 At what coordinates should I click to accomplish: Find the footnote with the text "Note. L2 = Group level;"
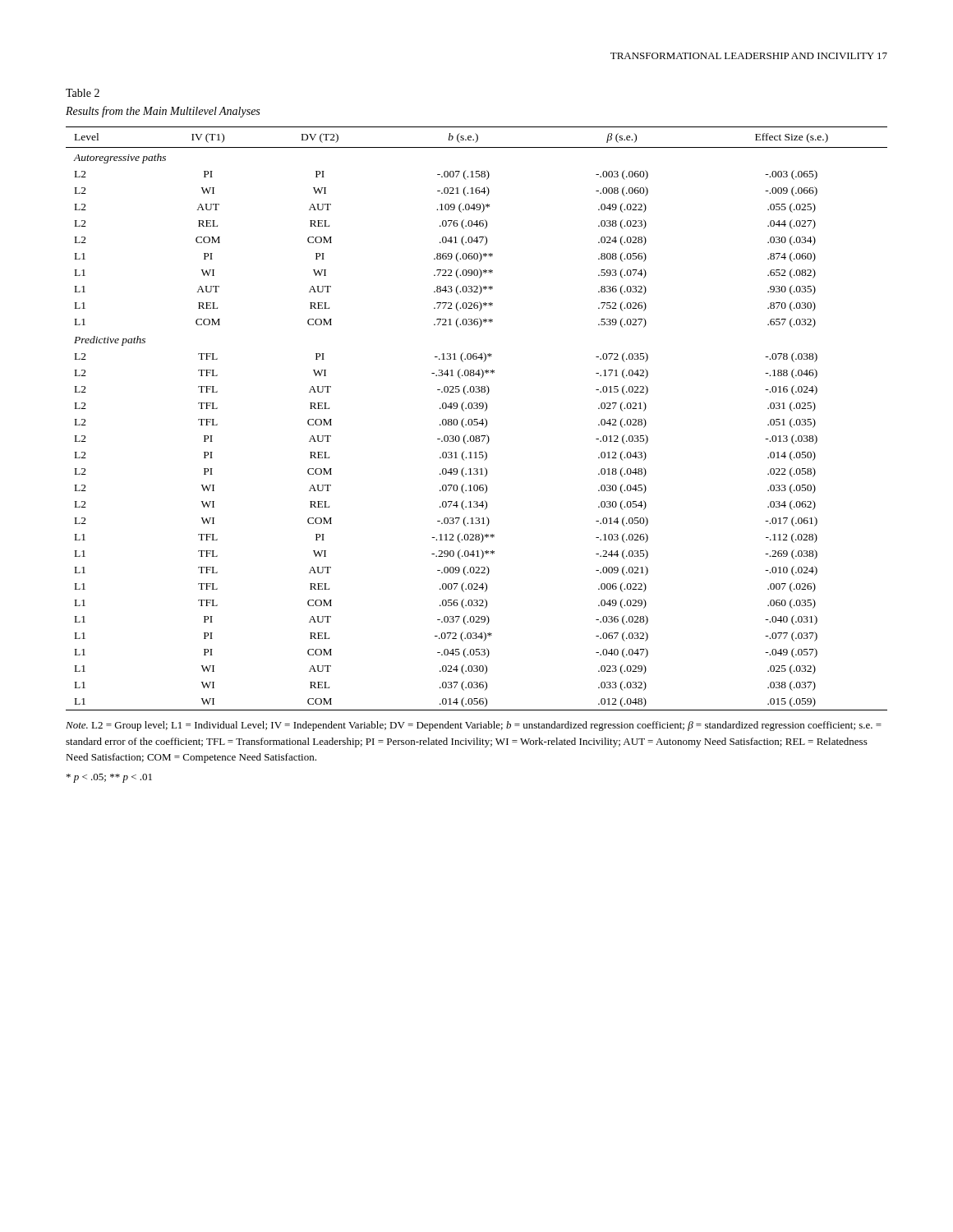click(x=474, y=741)
